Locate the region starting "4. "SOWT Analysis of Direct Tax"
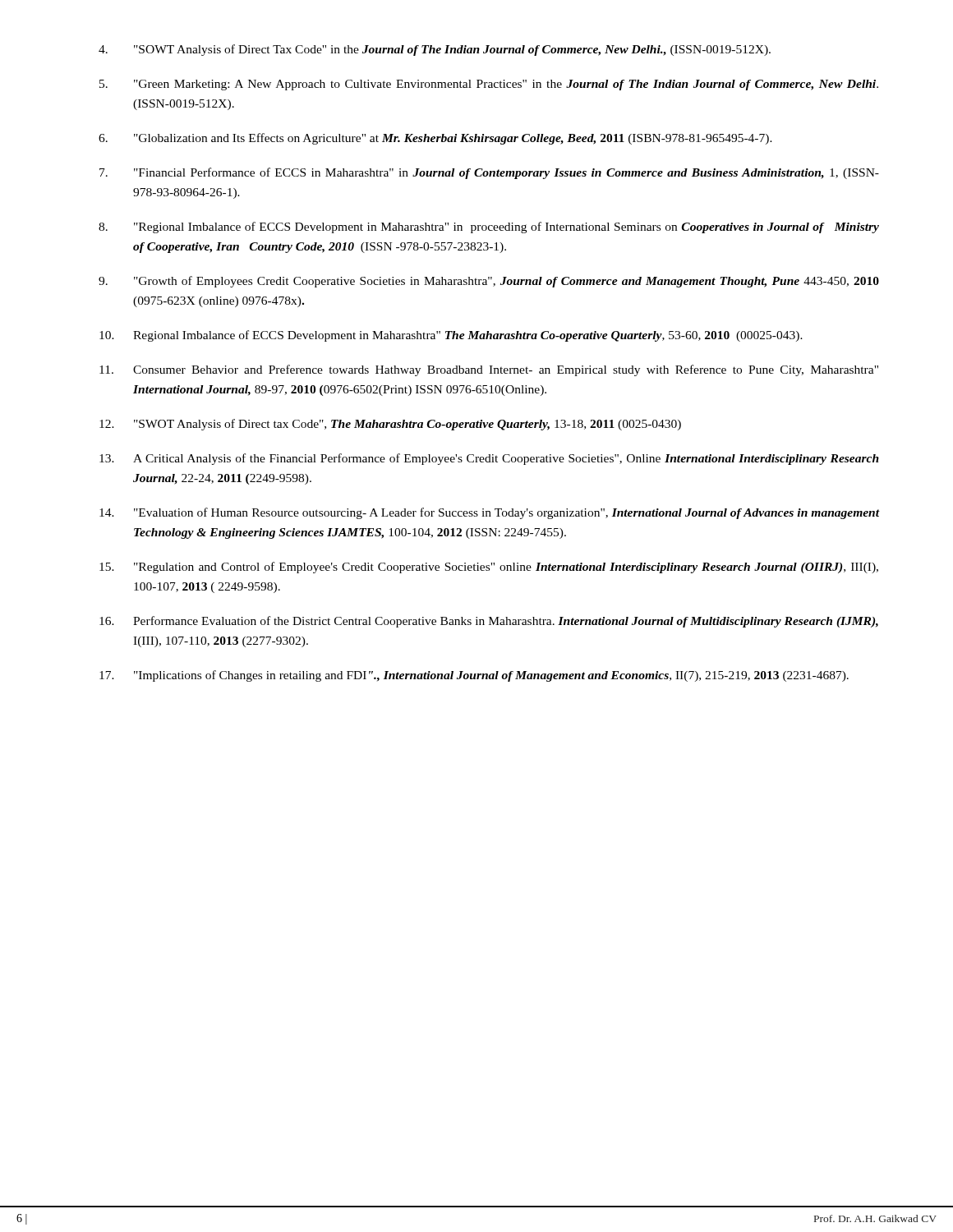This screenshot has height=1232, width=953. (489, 49)
